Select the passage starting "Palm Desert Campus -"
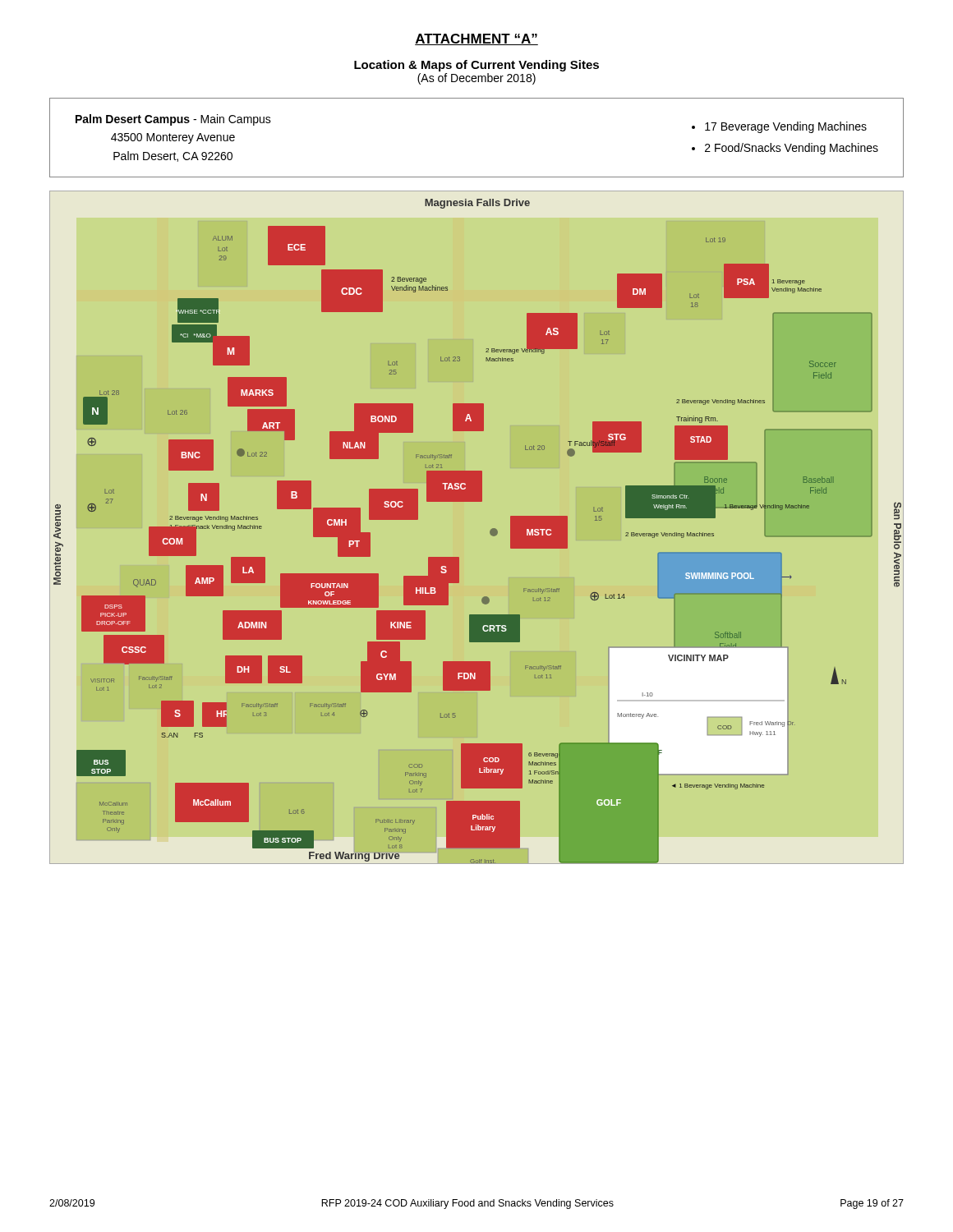The width and height of the screenshot is (953, 1232). tap(189, 138)
